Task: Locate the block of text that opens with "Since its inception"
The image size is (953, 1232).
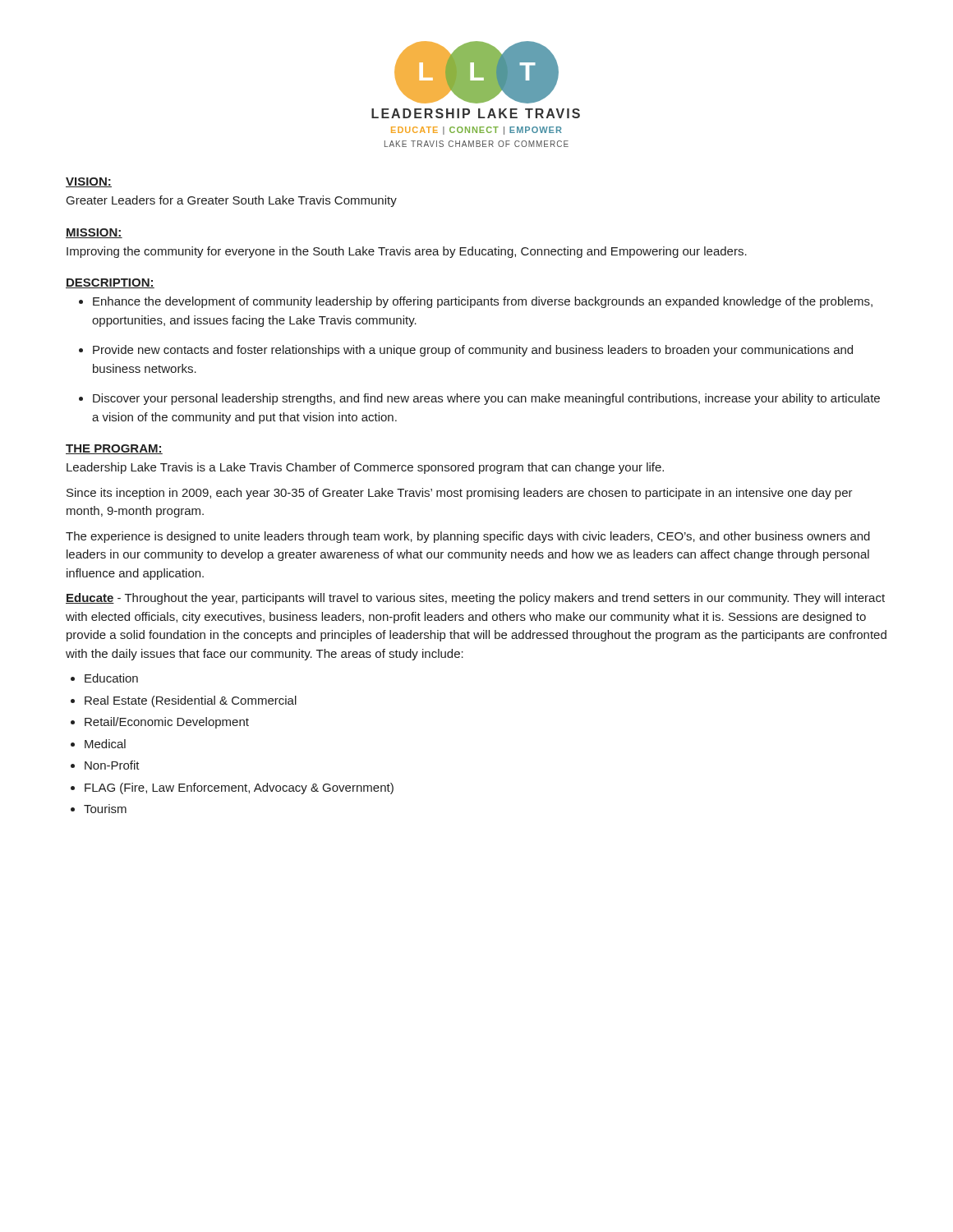Action: pos(459,501)
